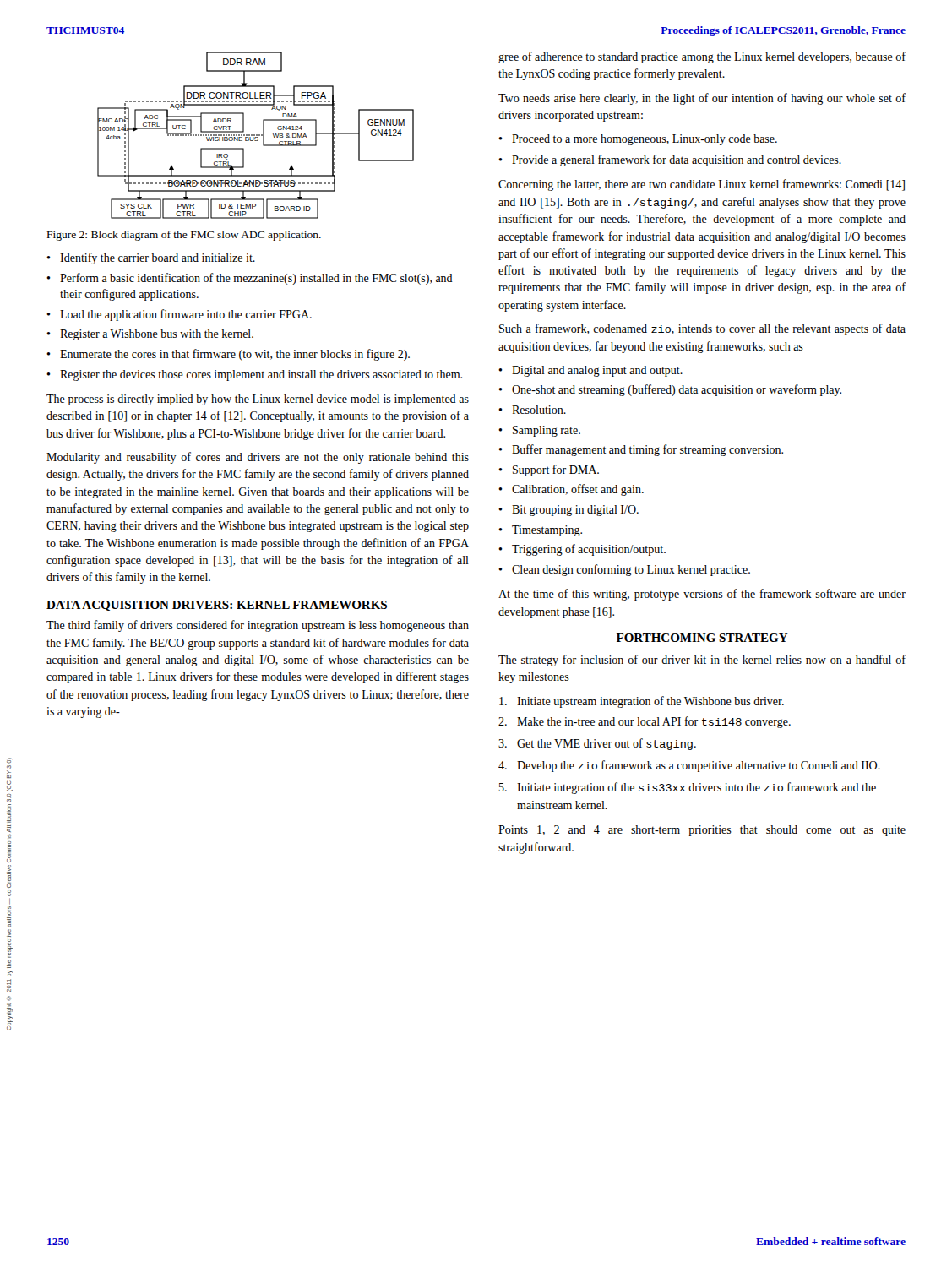
Task: Click on the region starting "• Register a Wishbone bus with"
Action: click(x=150, y=335)
